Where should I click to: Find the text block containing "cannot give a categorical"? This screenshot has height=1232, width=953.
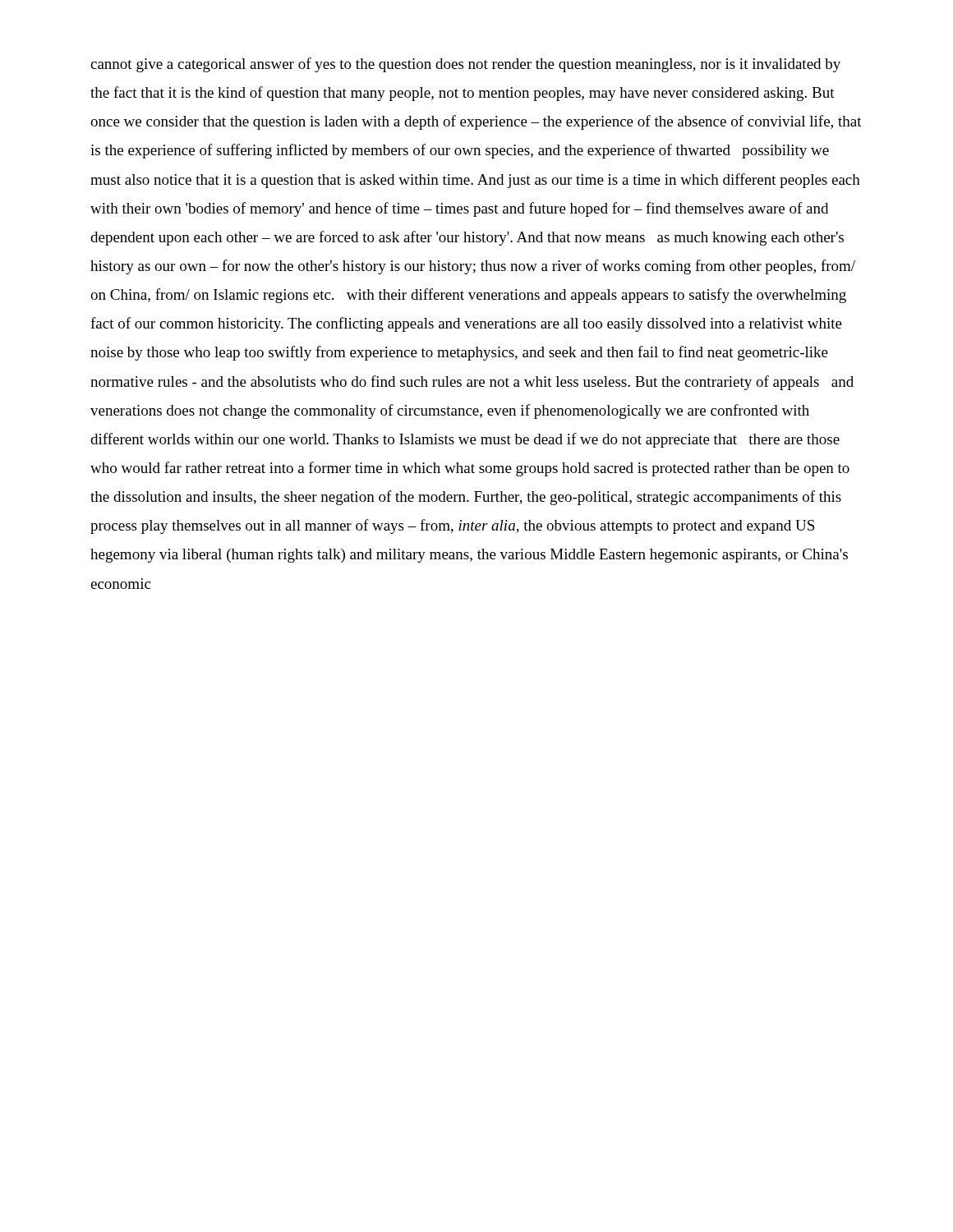point(476,323)
